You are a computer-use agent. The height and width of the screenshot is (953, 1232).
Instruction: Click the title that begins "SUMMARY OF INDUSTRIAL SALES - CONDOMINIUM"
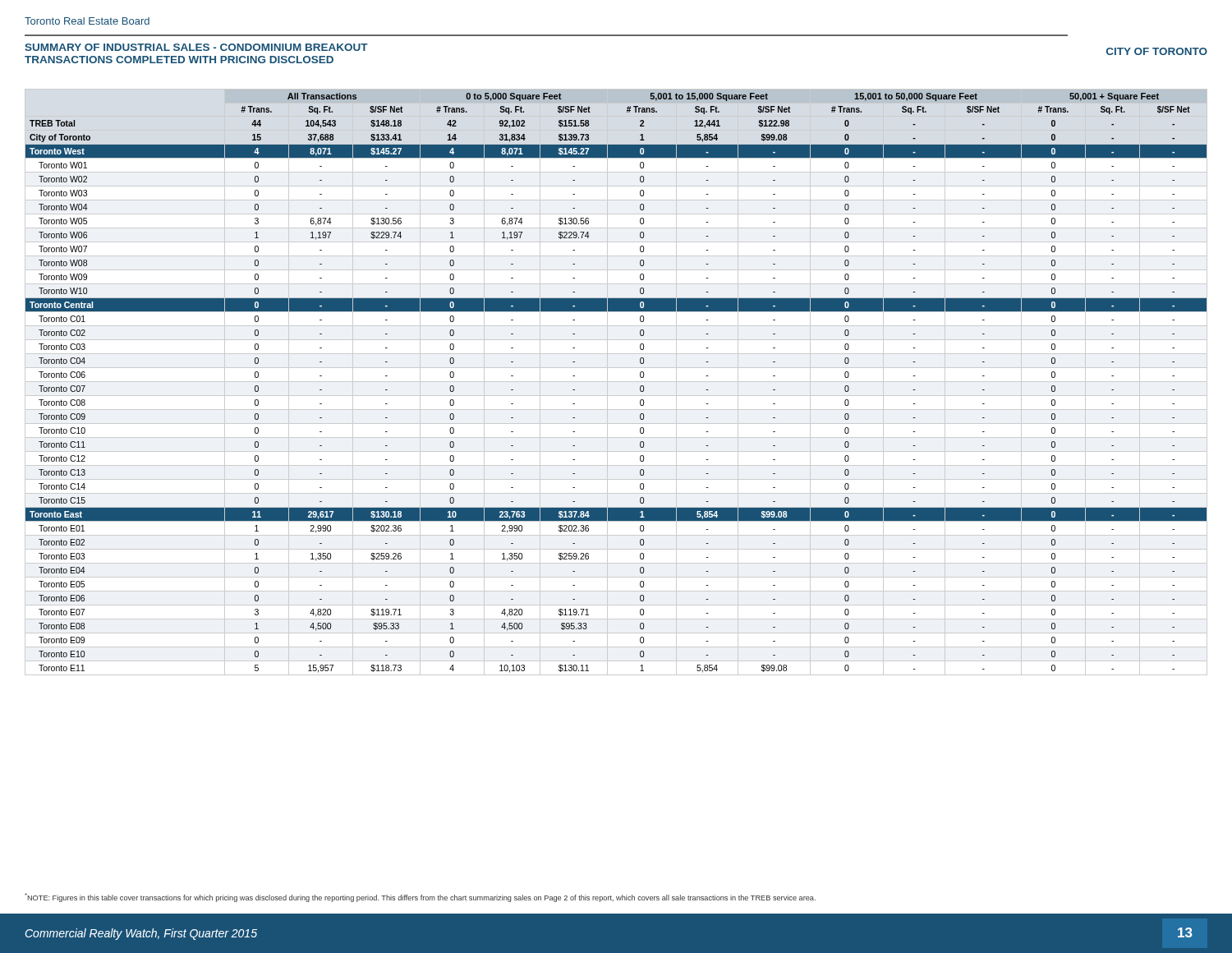[196, 47]
